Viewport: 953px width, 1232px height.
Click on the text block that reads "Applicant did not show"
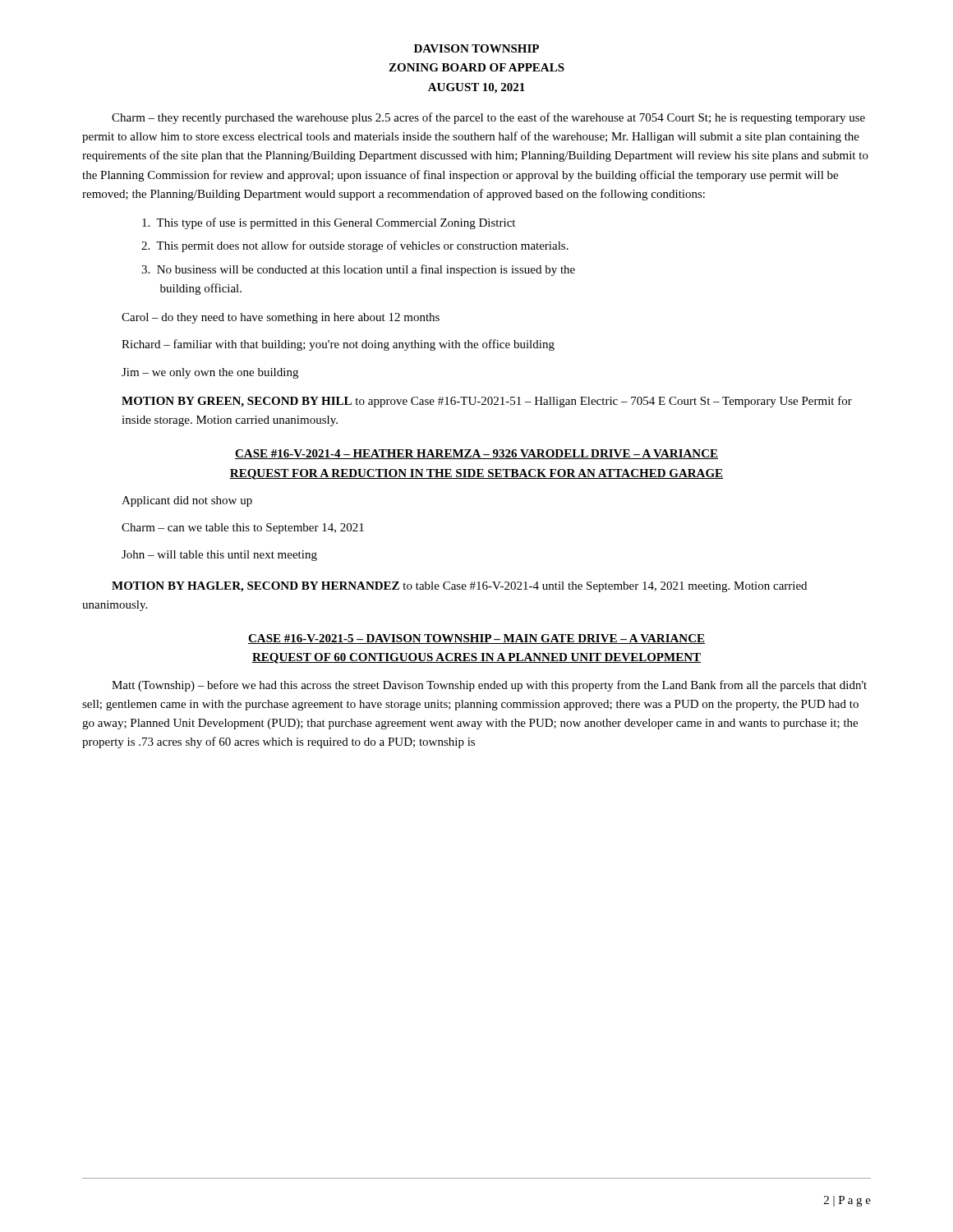coord(187,500)
